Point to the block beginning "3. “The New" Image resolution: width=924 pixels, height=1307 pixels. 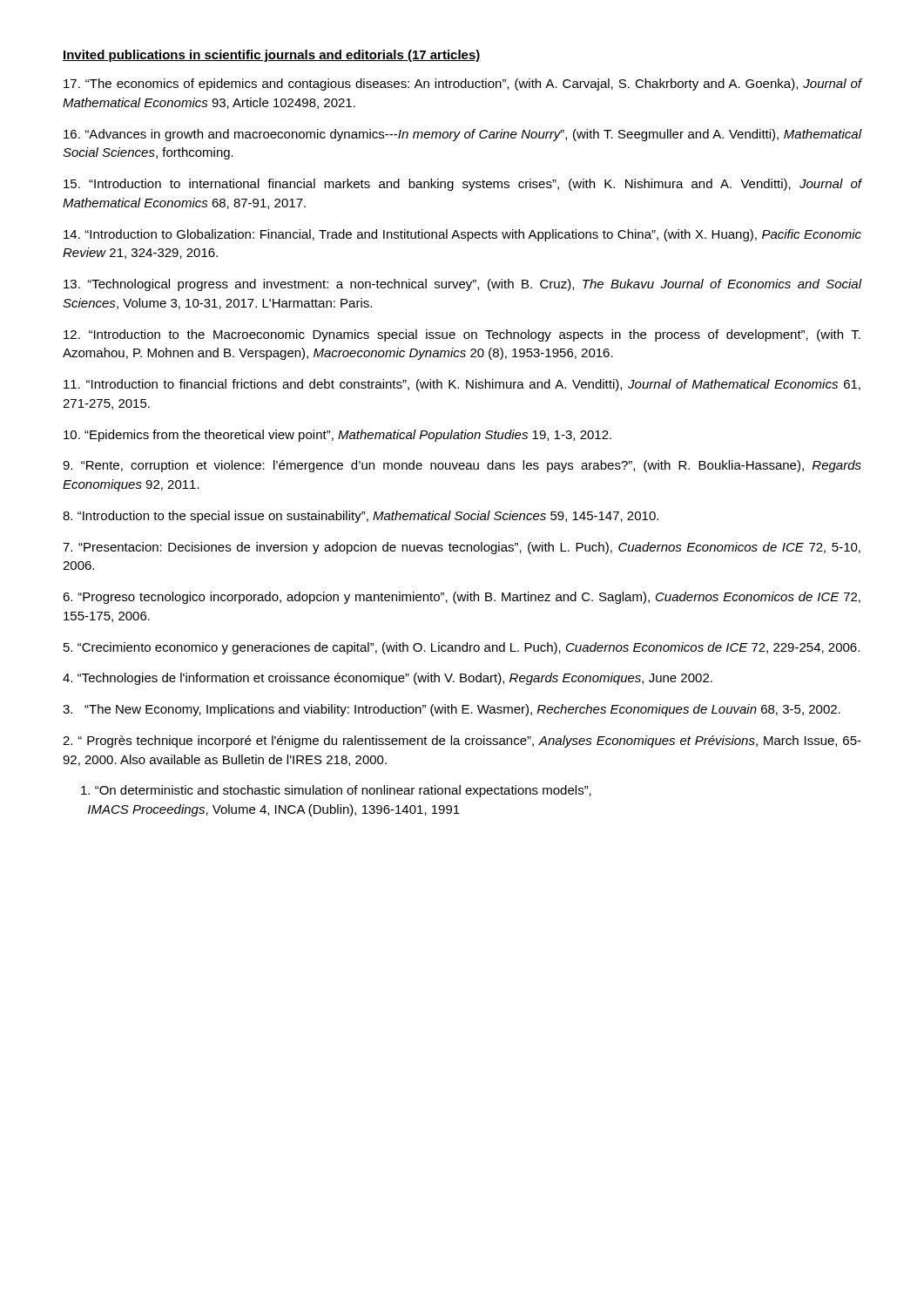pos(452,709)
